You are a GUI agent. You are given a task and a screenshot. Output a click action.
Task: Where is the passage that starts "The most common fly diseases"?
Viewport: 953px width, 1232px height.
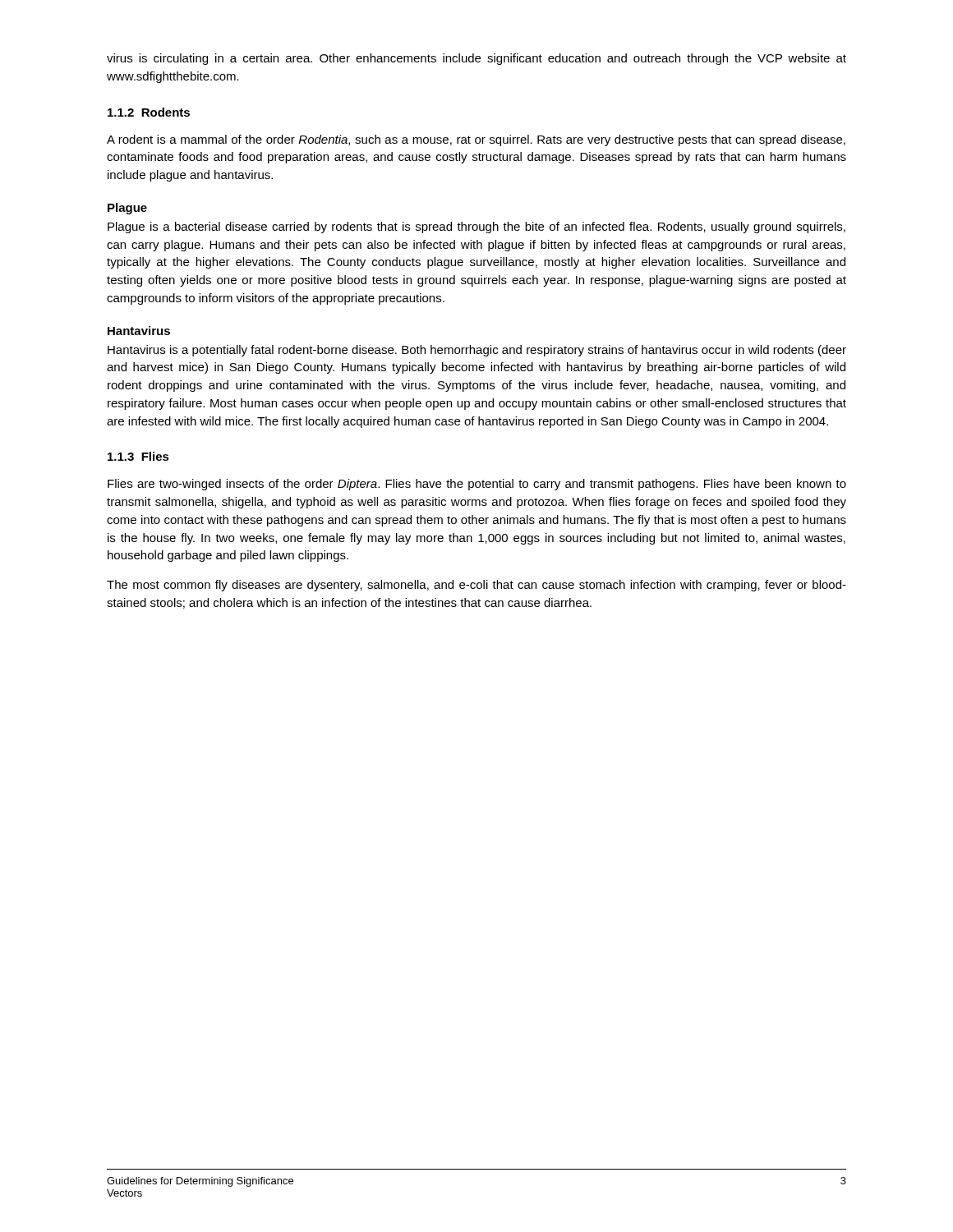[476, 593]
